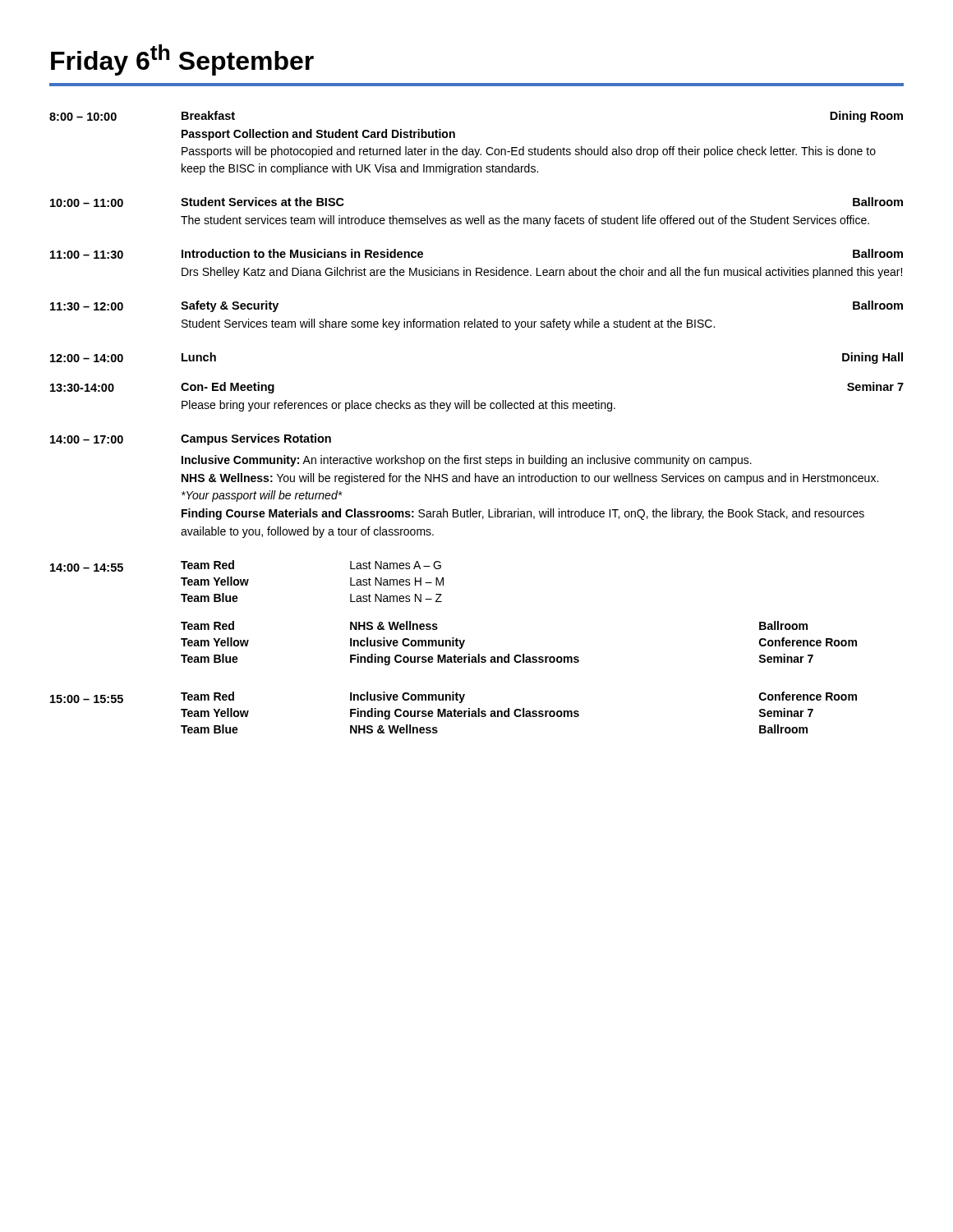The image size is (953, 1232).
Task: Click on the text block starting "Student Services team will share some"
Action: pos(448,324)
